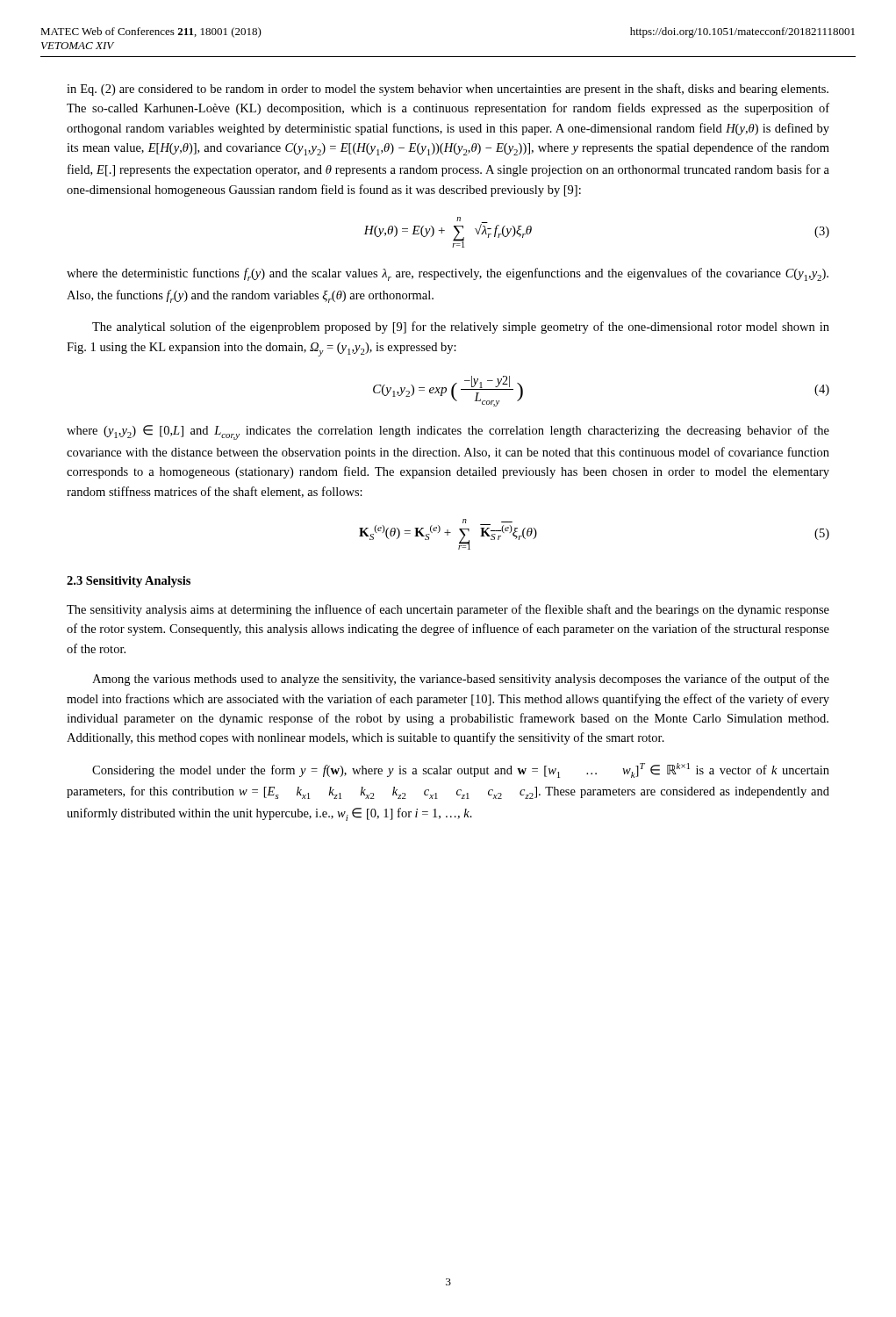Locate the block of text that opens with "Among the various methods used to analyze"
The image size is (896, 1317).
coord(448,708)
